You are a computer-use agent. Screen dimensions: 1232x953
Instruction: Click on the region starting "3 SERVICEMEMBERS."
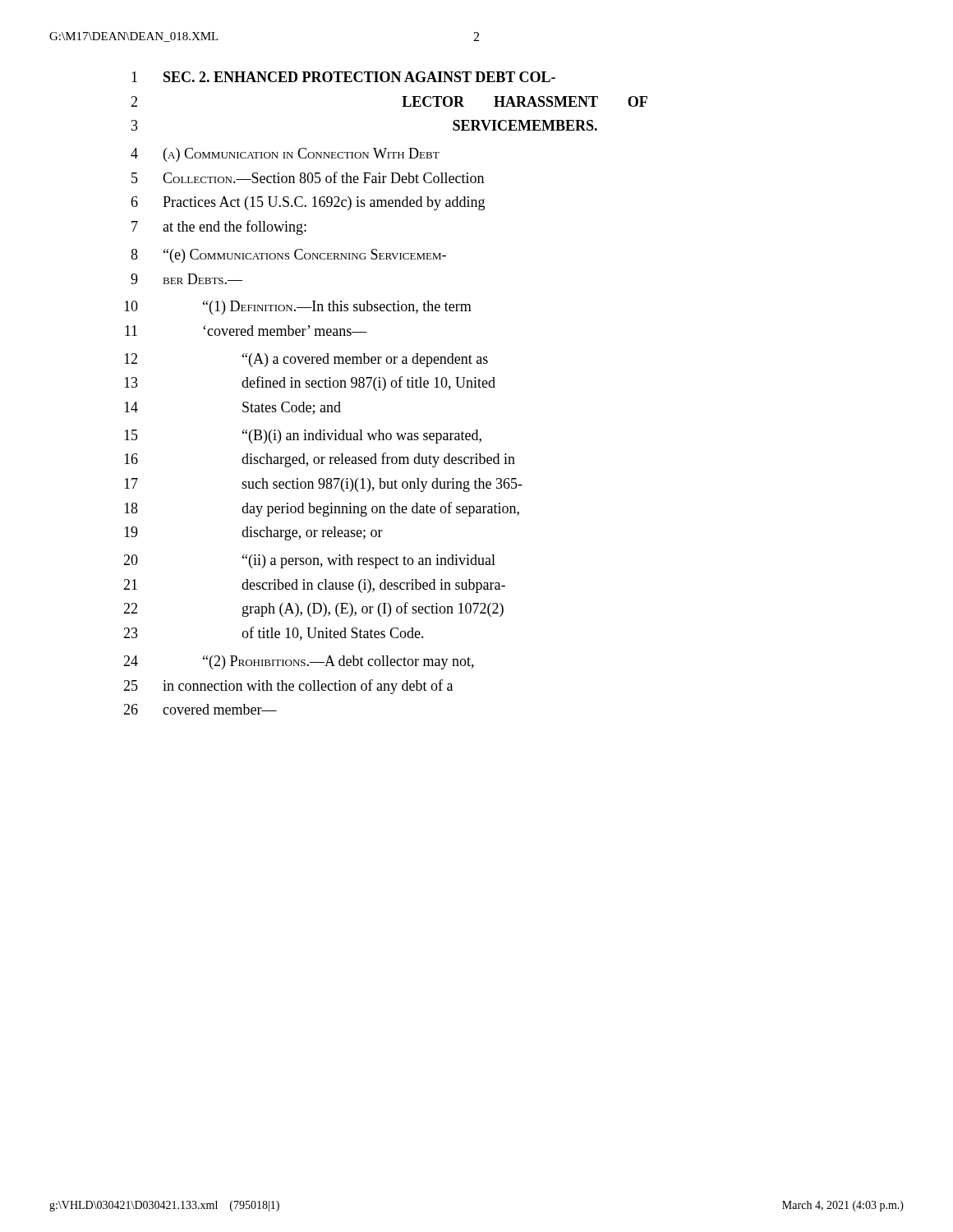click(x=493, y=127)
